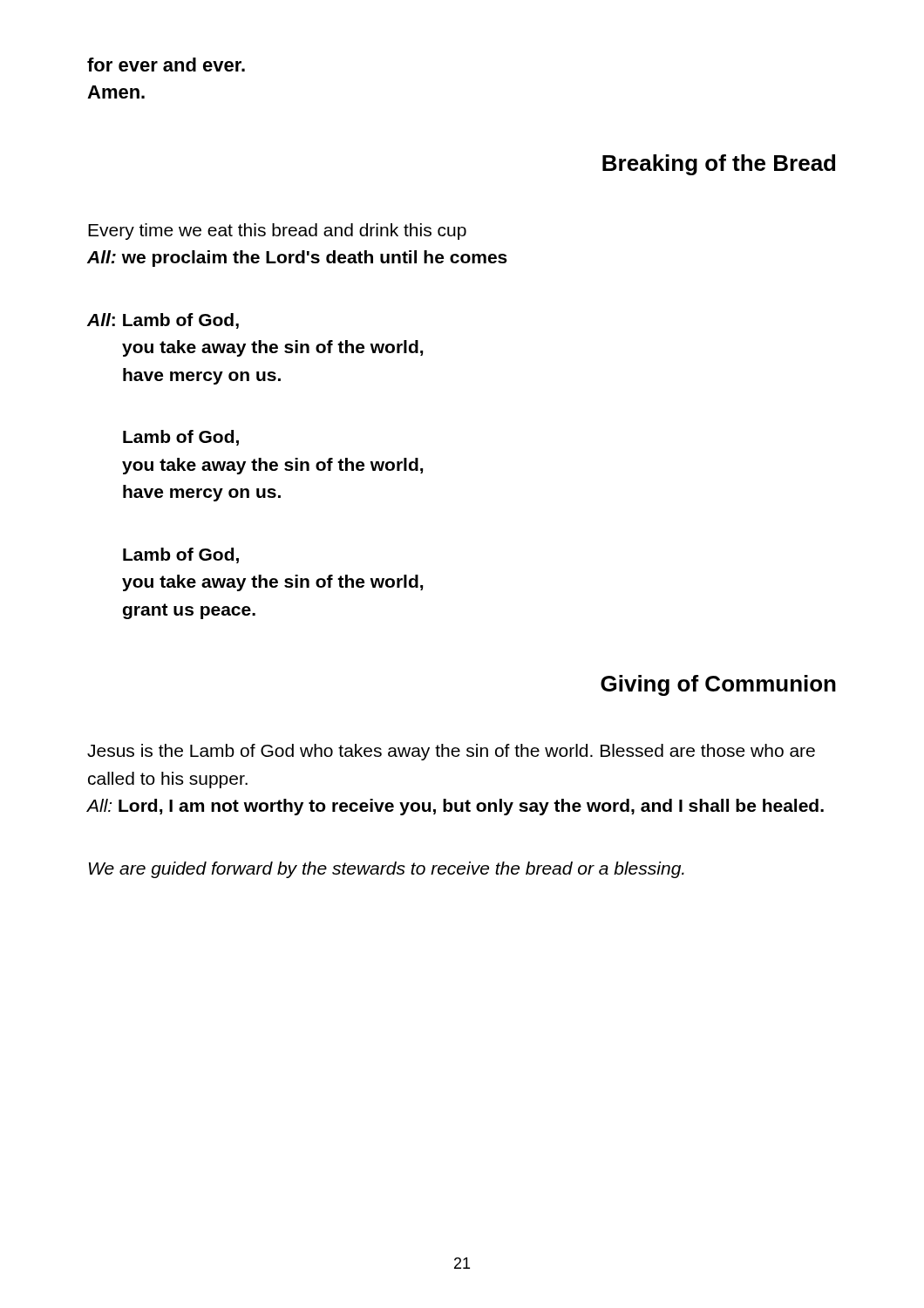Select the region starting "Every time we eat this bread and drink"

click(297, 243)
